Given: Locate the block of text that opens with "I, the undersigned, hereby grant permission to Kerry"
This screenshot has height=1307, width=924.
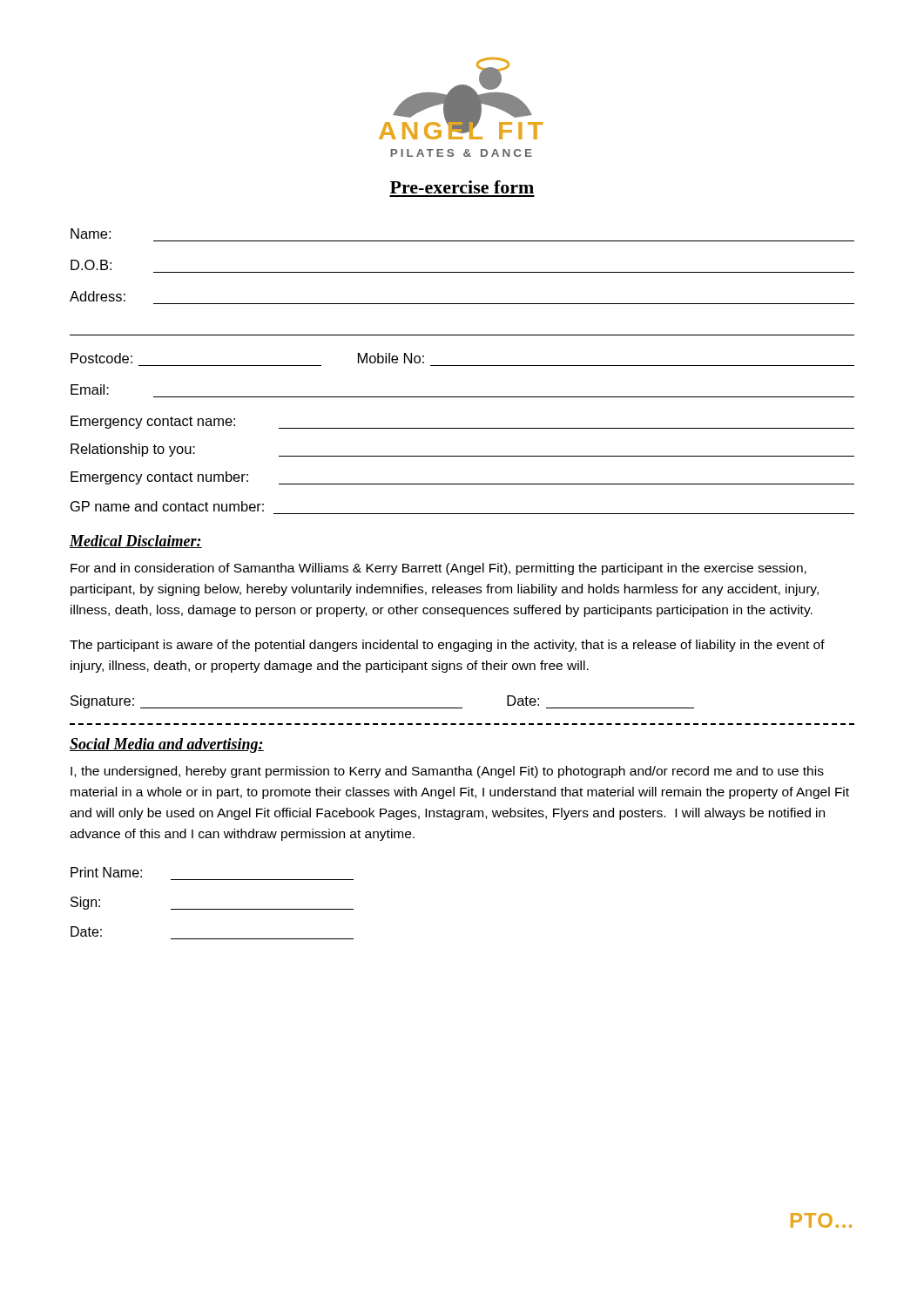Looking at the screenshot, I should point(459,802).
